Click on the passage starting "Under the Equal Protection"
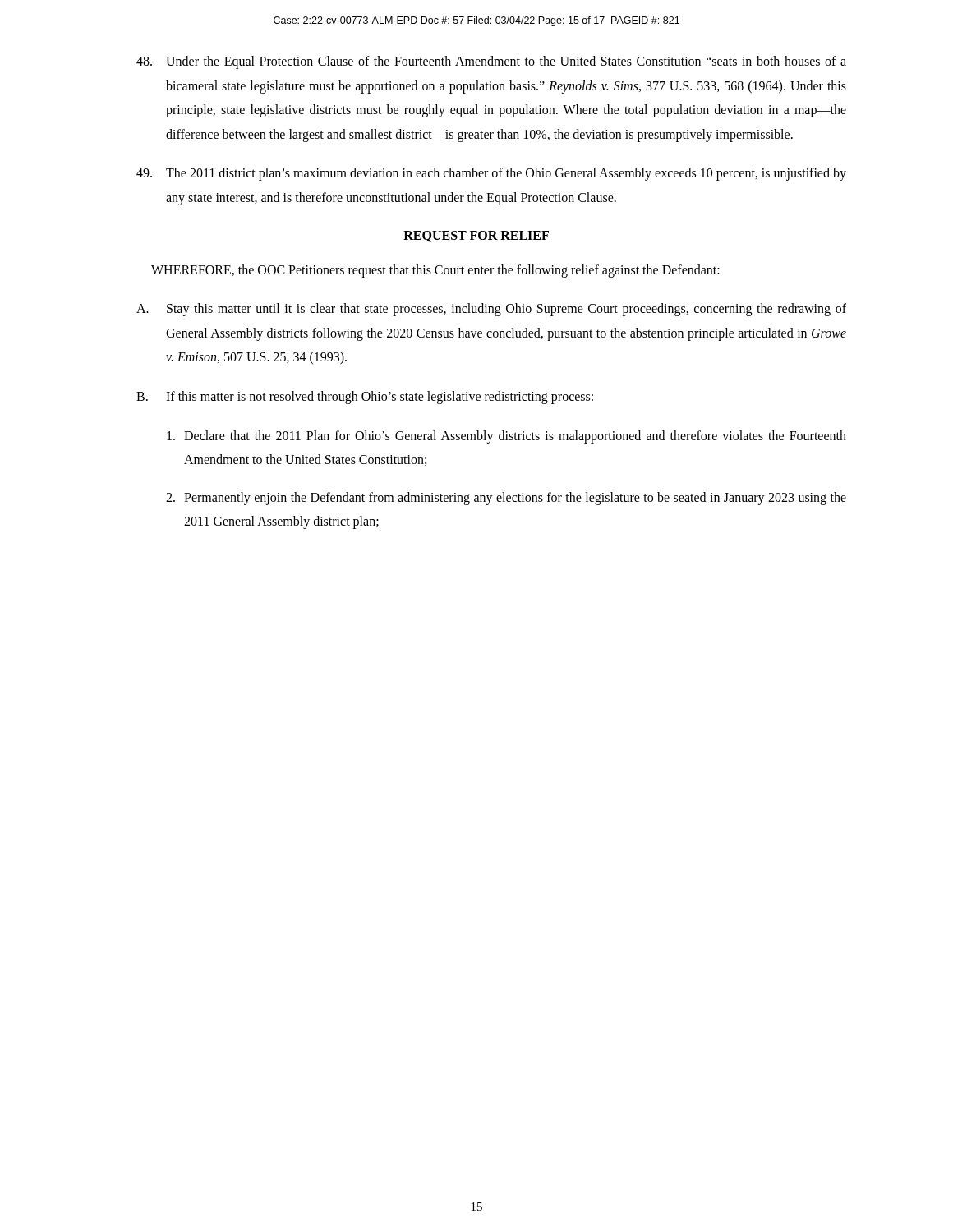 pyautogui.click(x=476, y=98)
